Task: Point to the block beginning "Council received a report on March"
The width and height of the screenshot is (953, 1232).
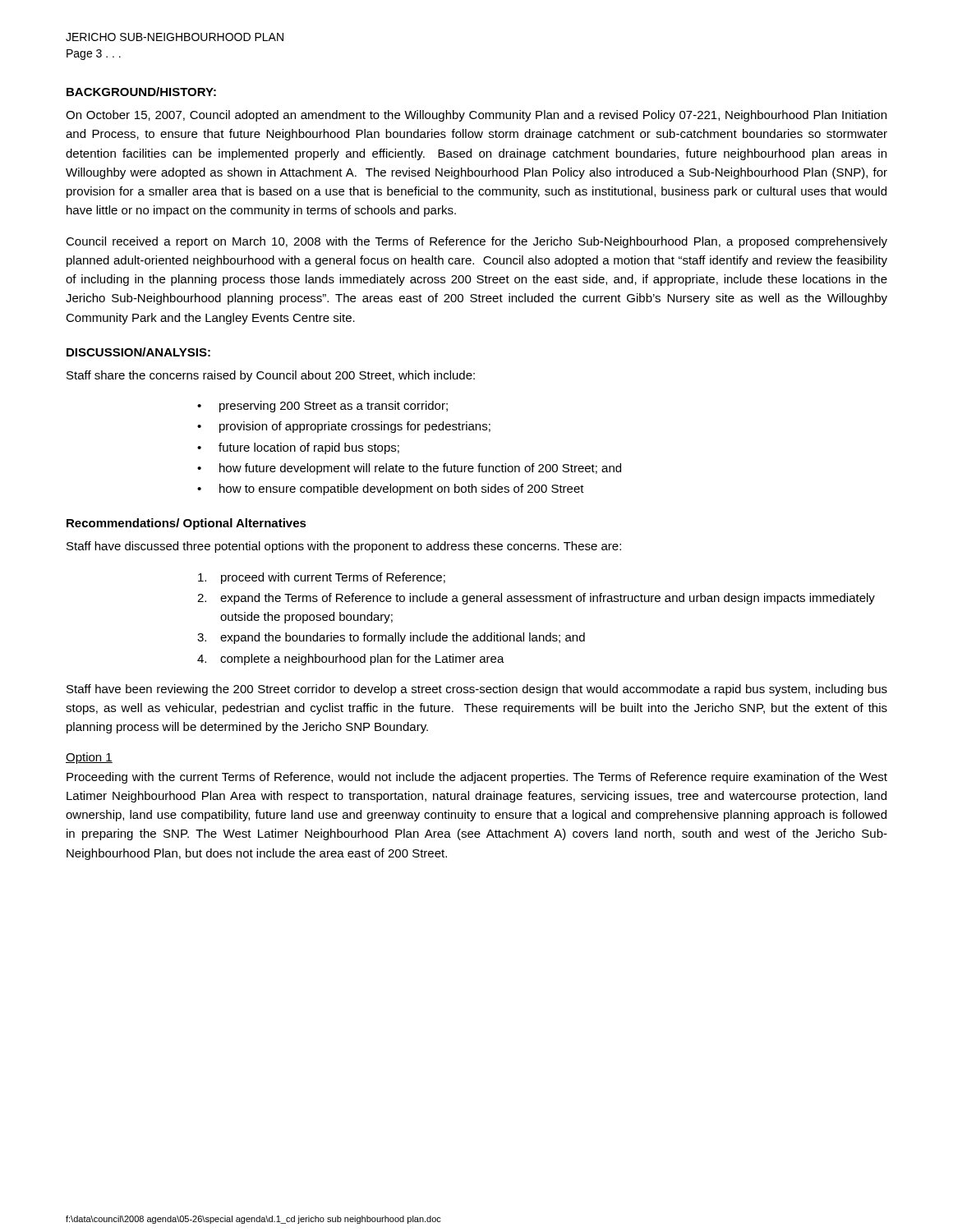Action: 476,279
